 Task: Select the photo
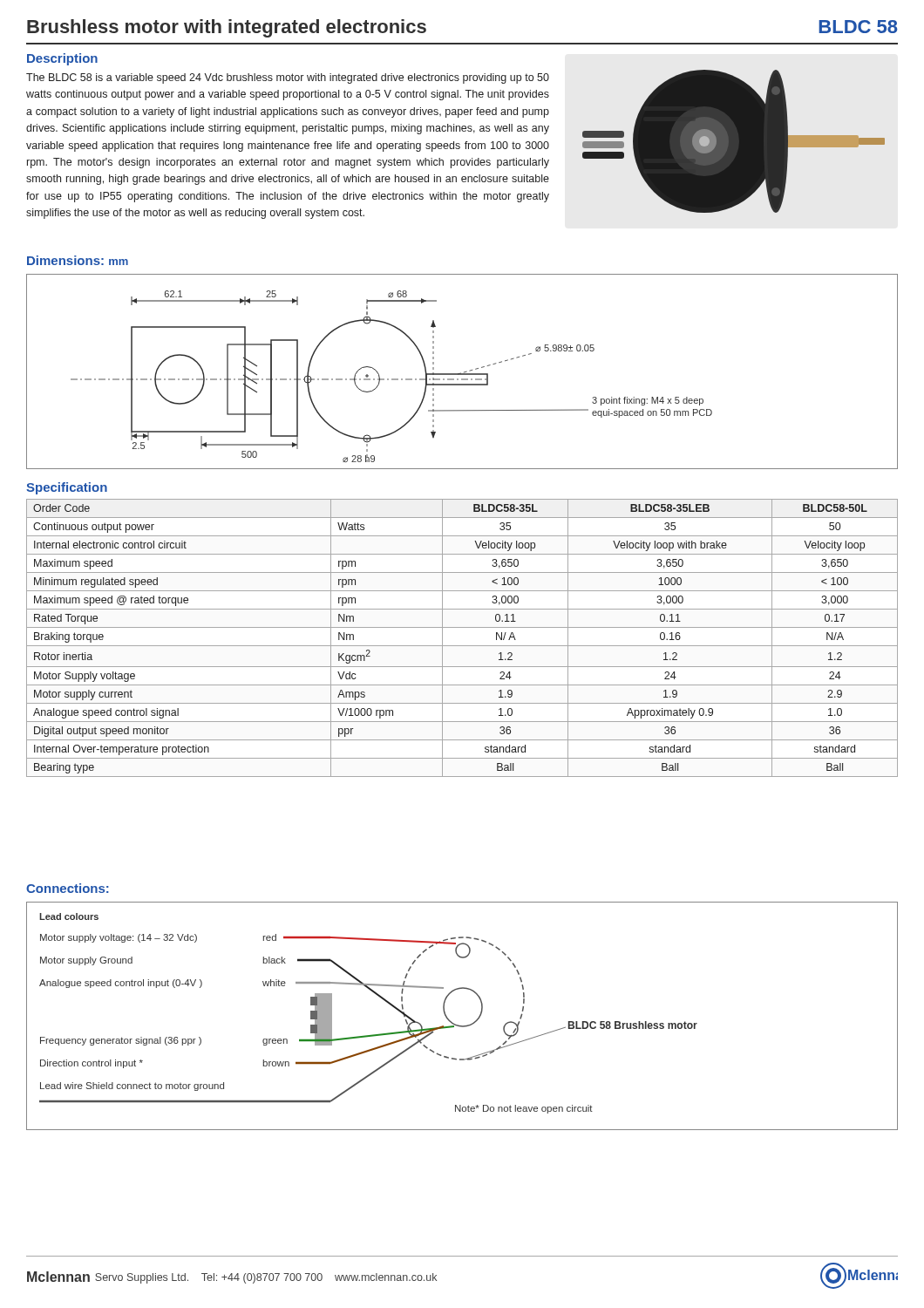[731, 141]
